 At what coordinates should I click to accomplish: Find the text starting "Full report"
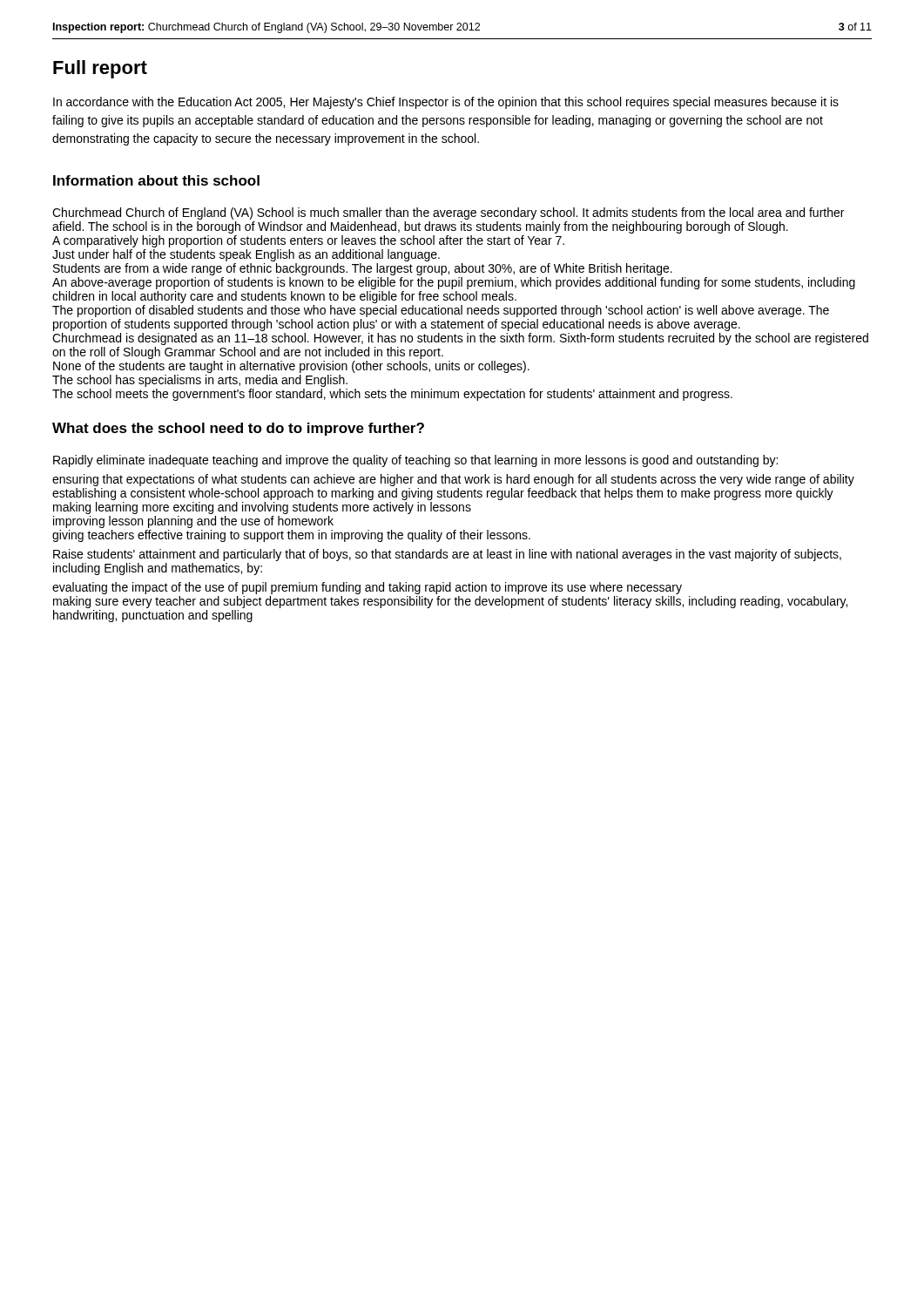tap(100, 69)
